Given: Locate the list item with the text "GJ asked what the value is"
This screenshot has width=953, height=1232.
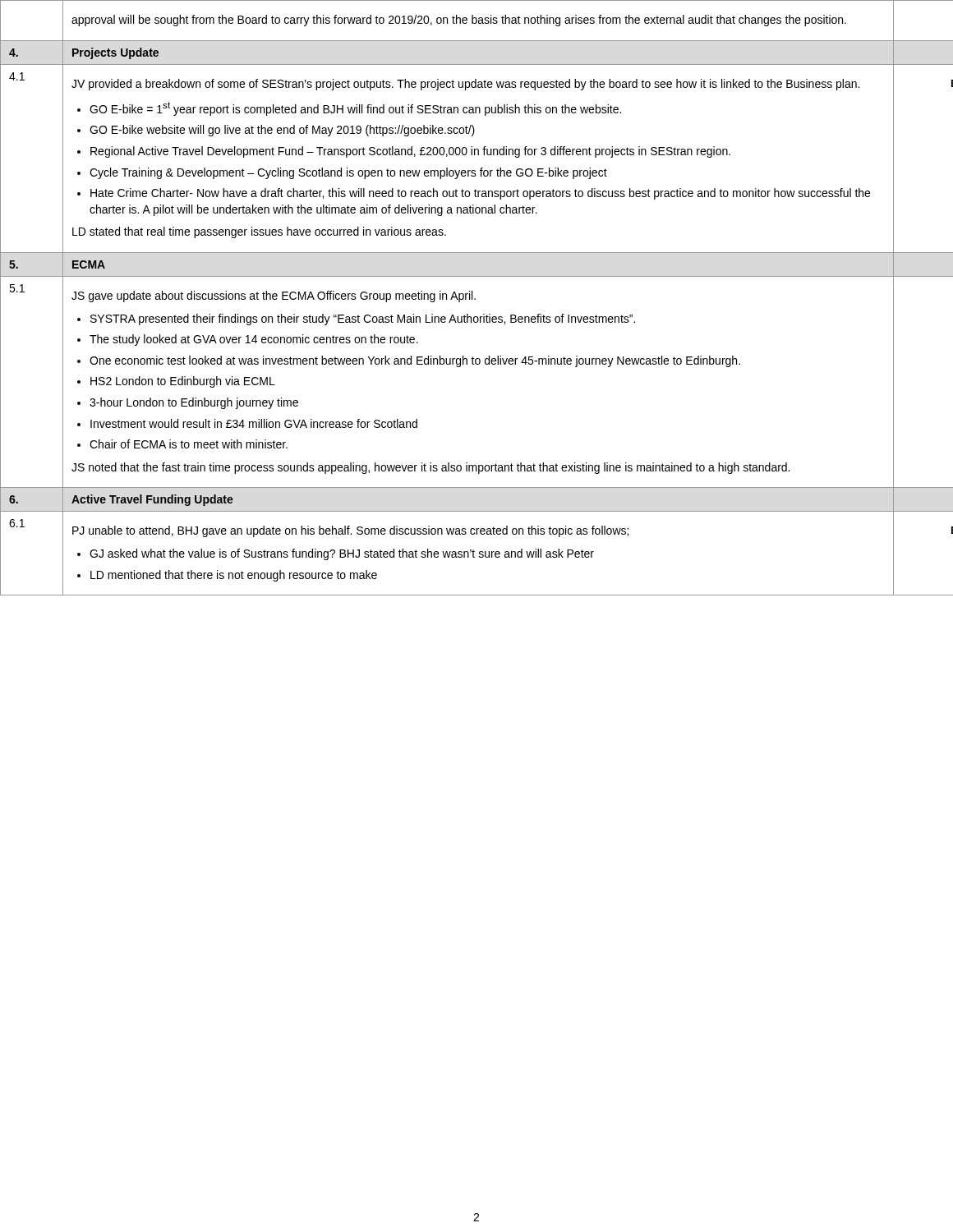Looking at the screenshot, I should [x=342, y=554].
